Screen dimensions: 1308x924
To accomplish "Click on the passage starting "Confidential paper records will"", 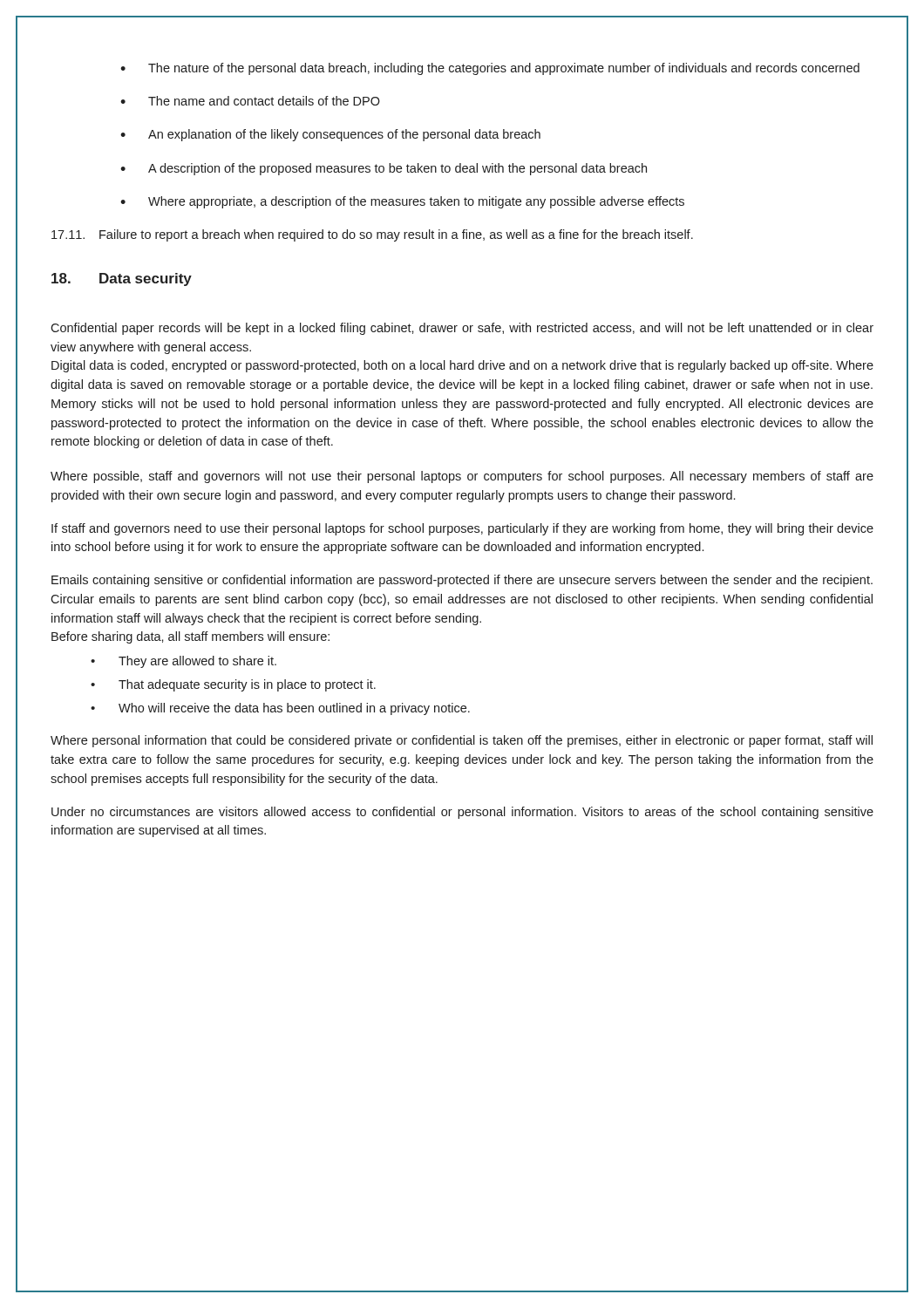I will (x=462, y=385).
